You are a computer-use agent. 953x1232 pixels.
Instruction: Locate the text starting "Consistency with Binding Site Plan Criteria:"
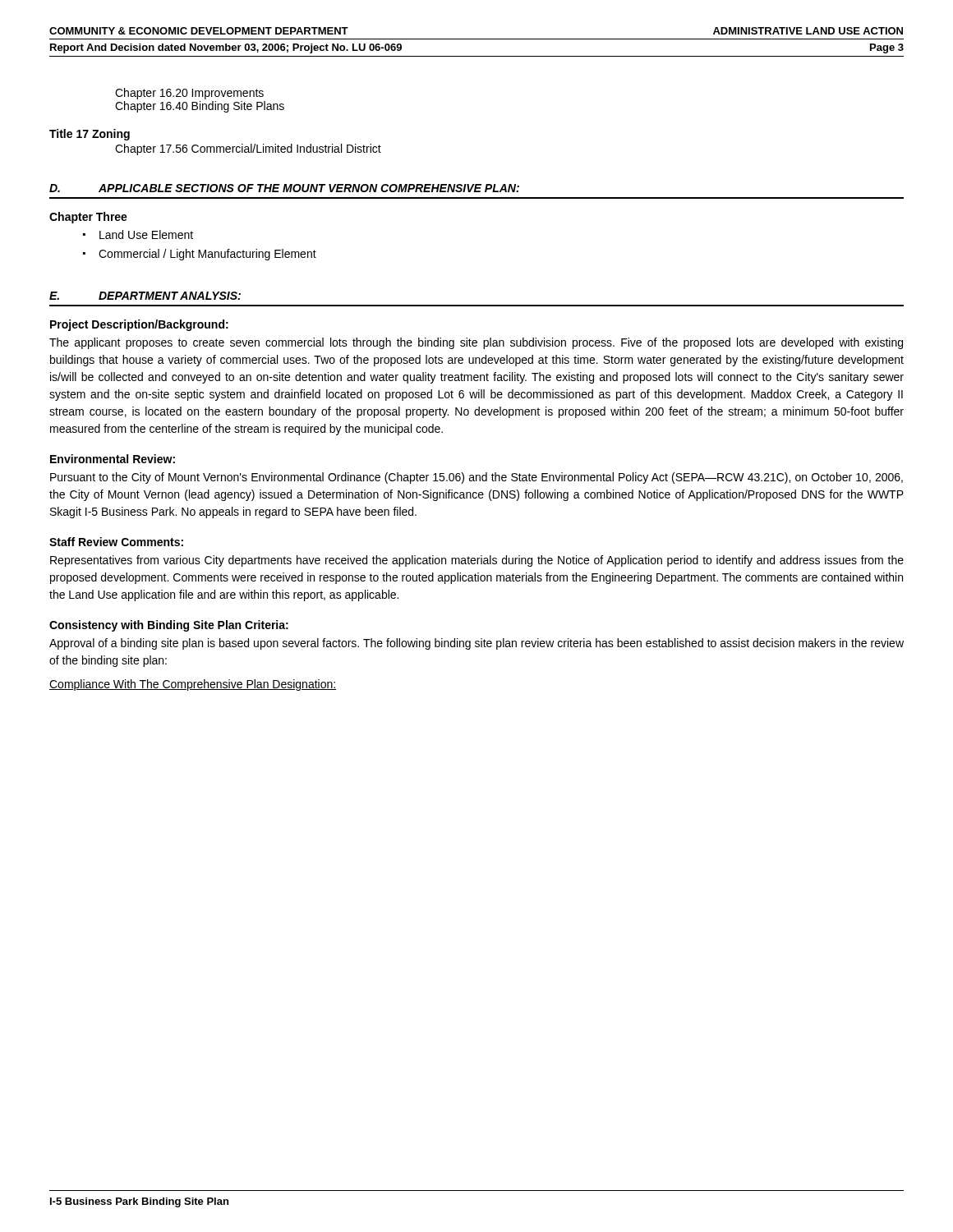tap(169, 625)
